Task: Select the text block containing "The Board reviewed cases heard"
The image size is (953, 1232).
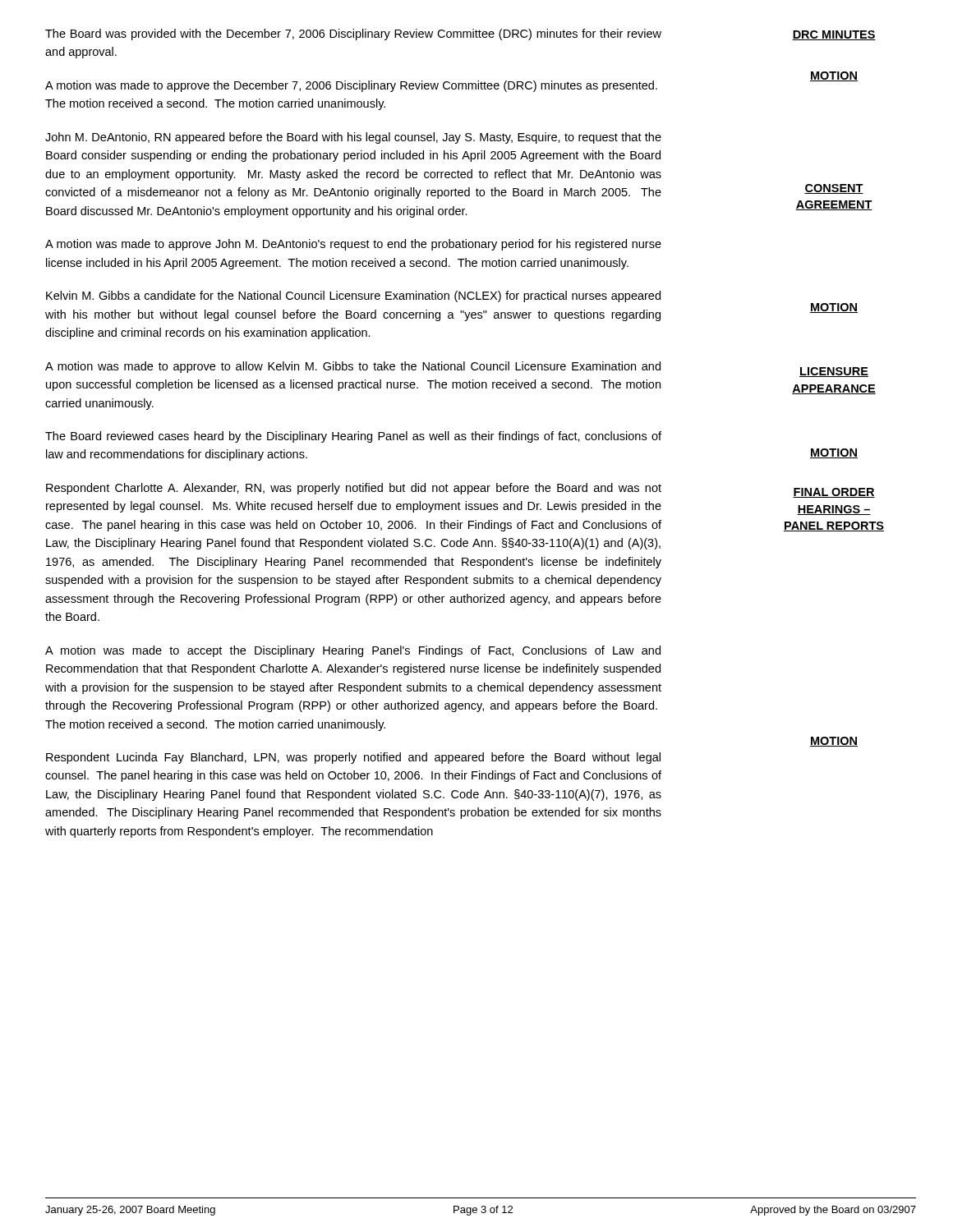Action: [353, 445]
